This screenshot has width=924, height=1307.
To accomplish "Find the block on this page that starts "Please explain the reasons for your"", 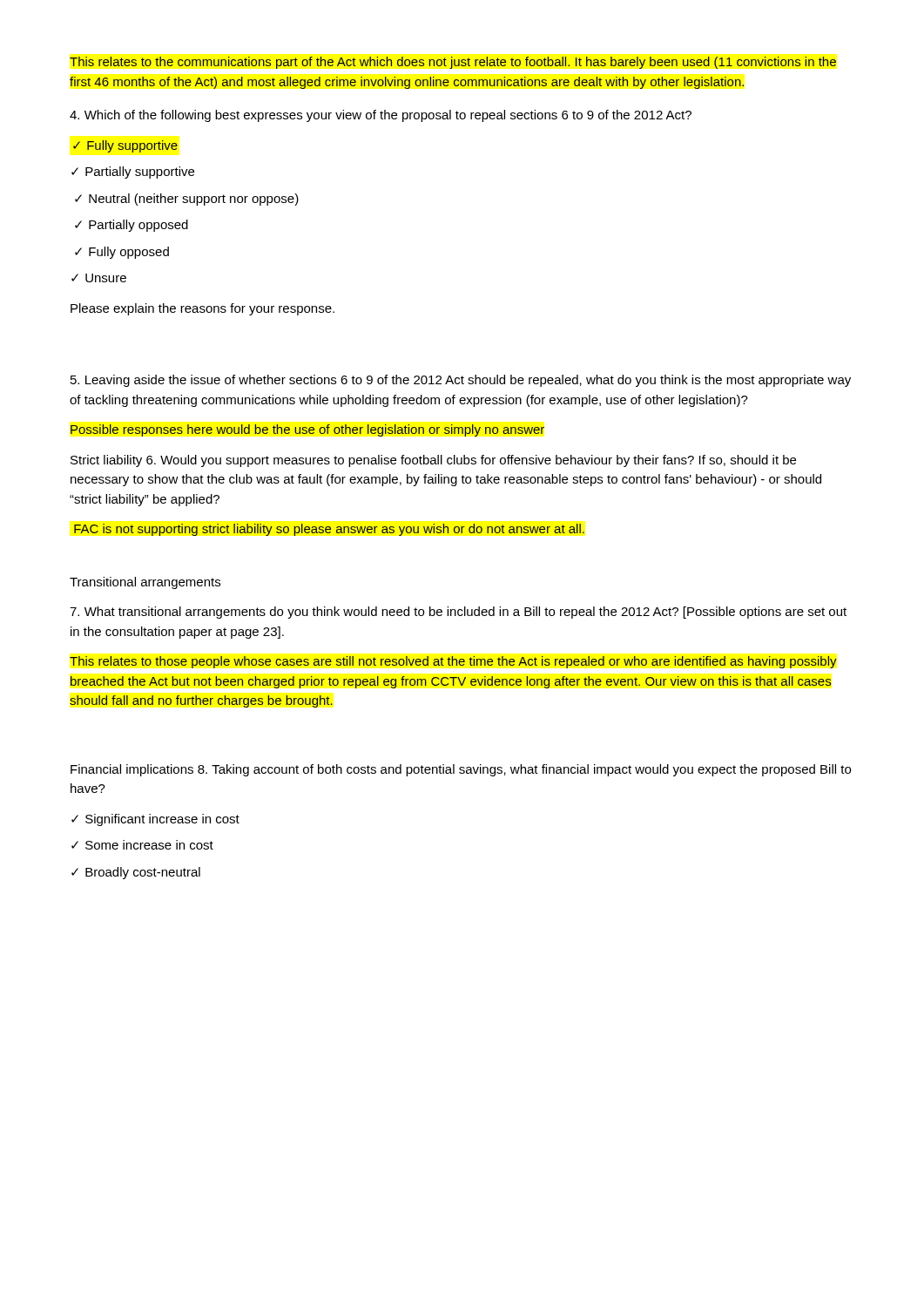I will pos(203,308).
